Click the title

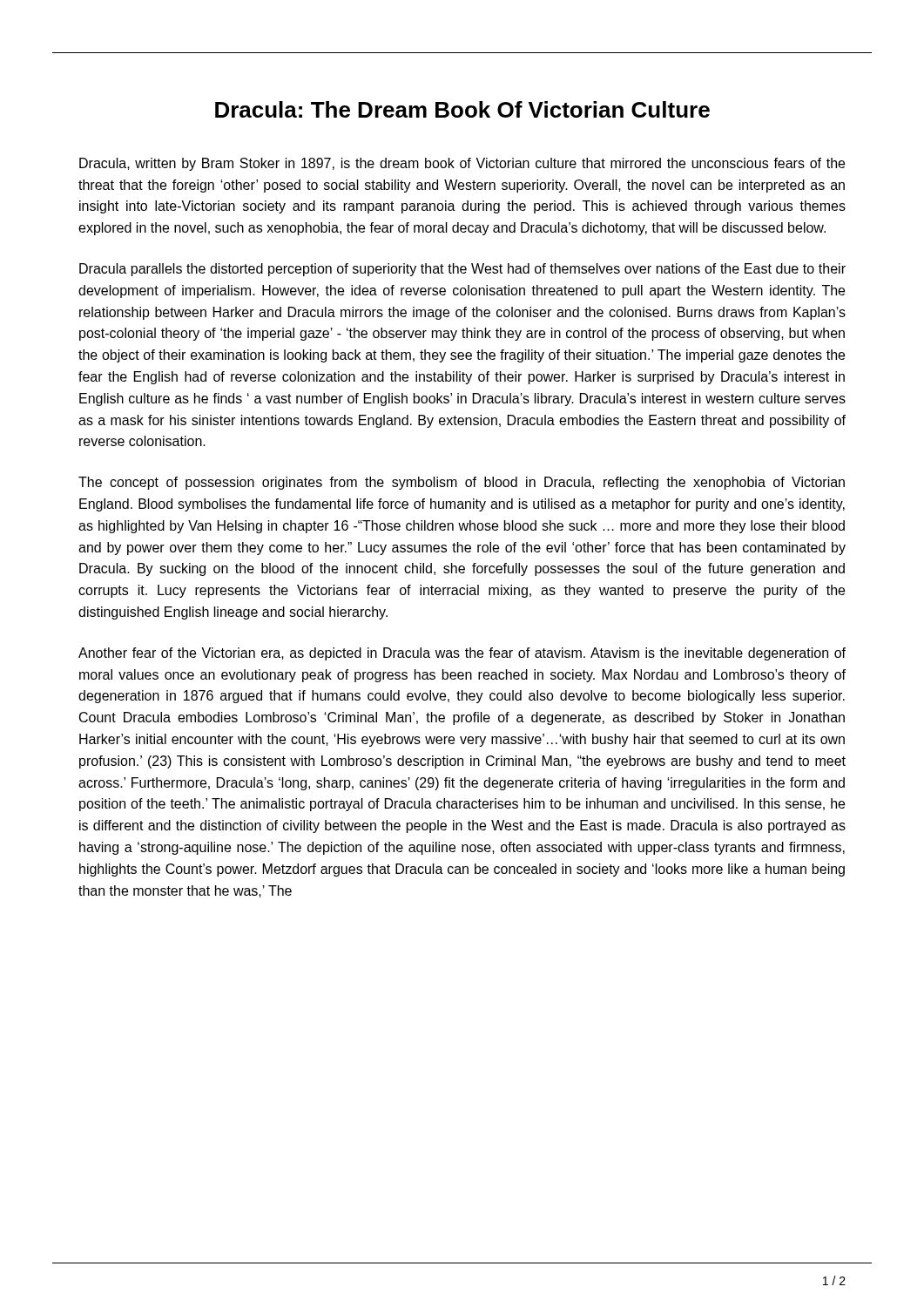click(462, 111)
